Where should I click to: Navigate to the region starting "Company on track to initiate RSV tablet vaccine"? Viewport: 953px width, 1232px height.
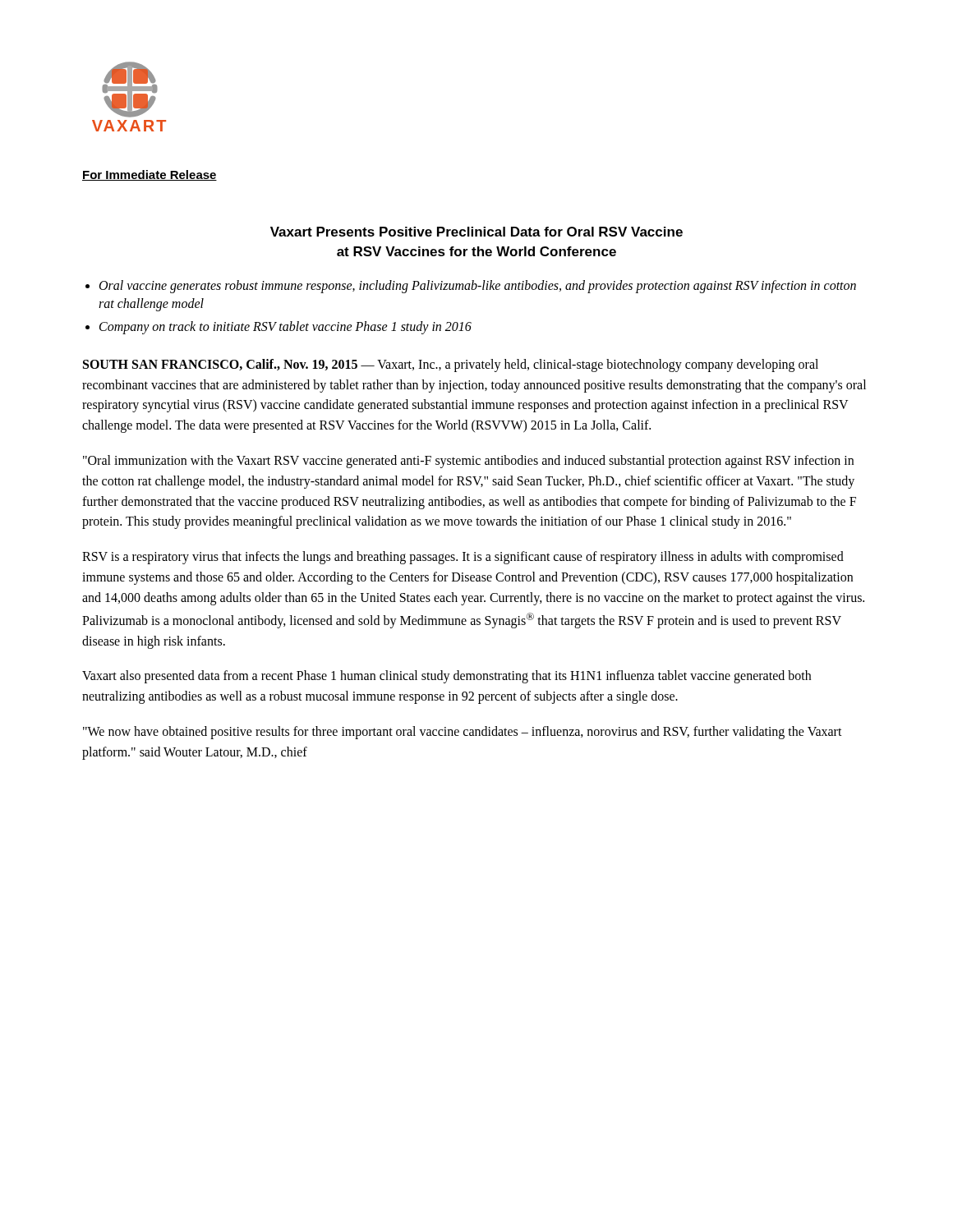coord(285,327)
